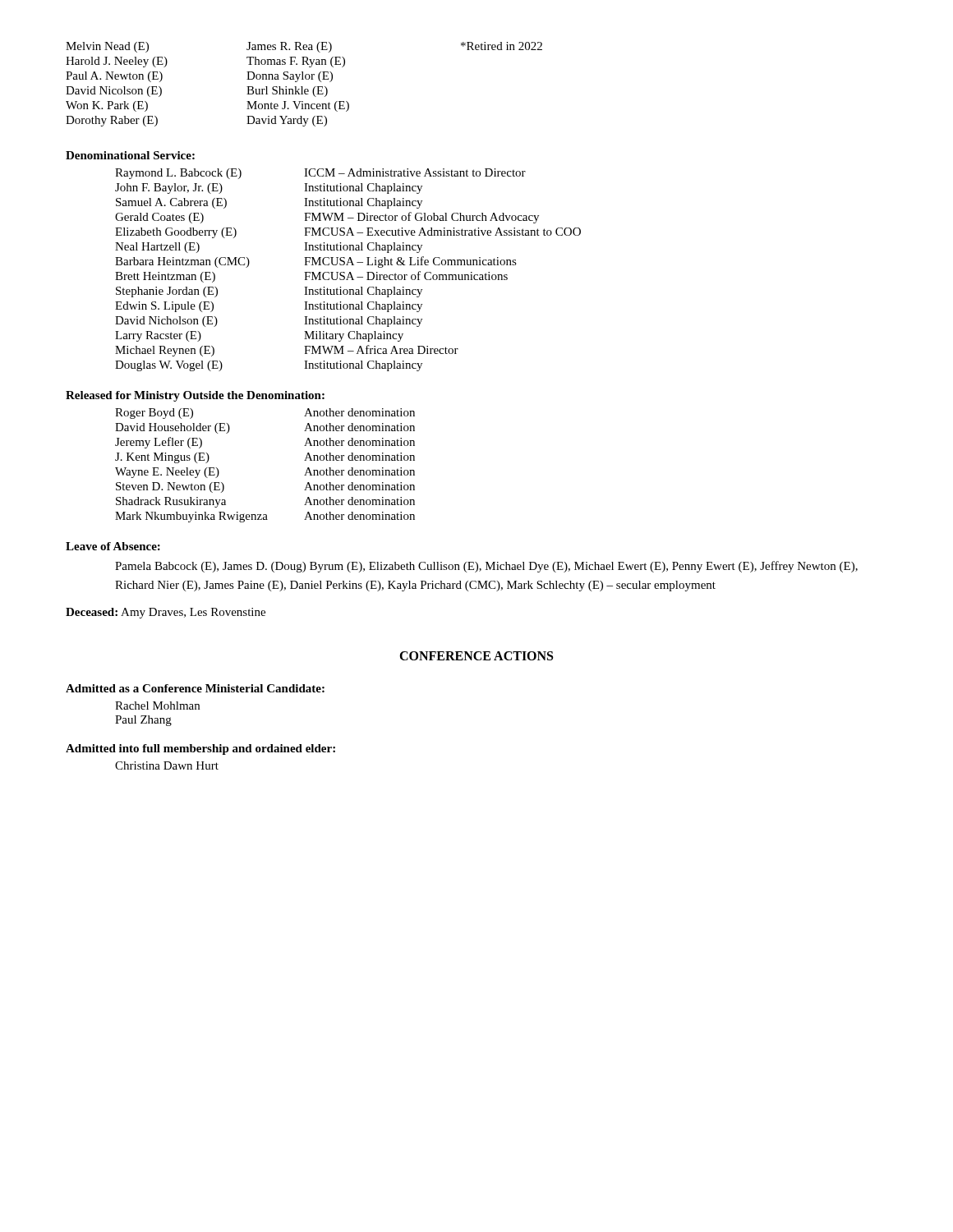
Task: Click on the passage starting "J. Kent Mingus (E) Another denomination"
Action: [166, 458]
